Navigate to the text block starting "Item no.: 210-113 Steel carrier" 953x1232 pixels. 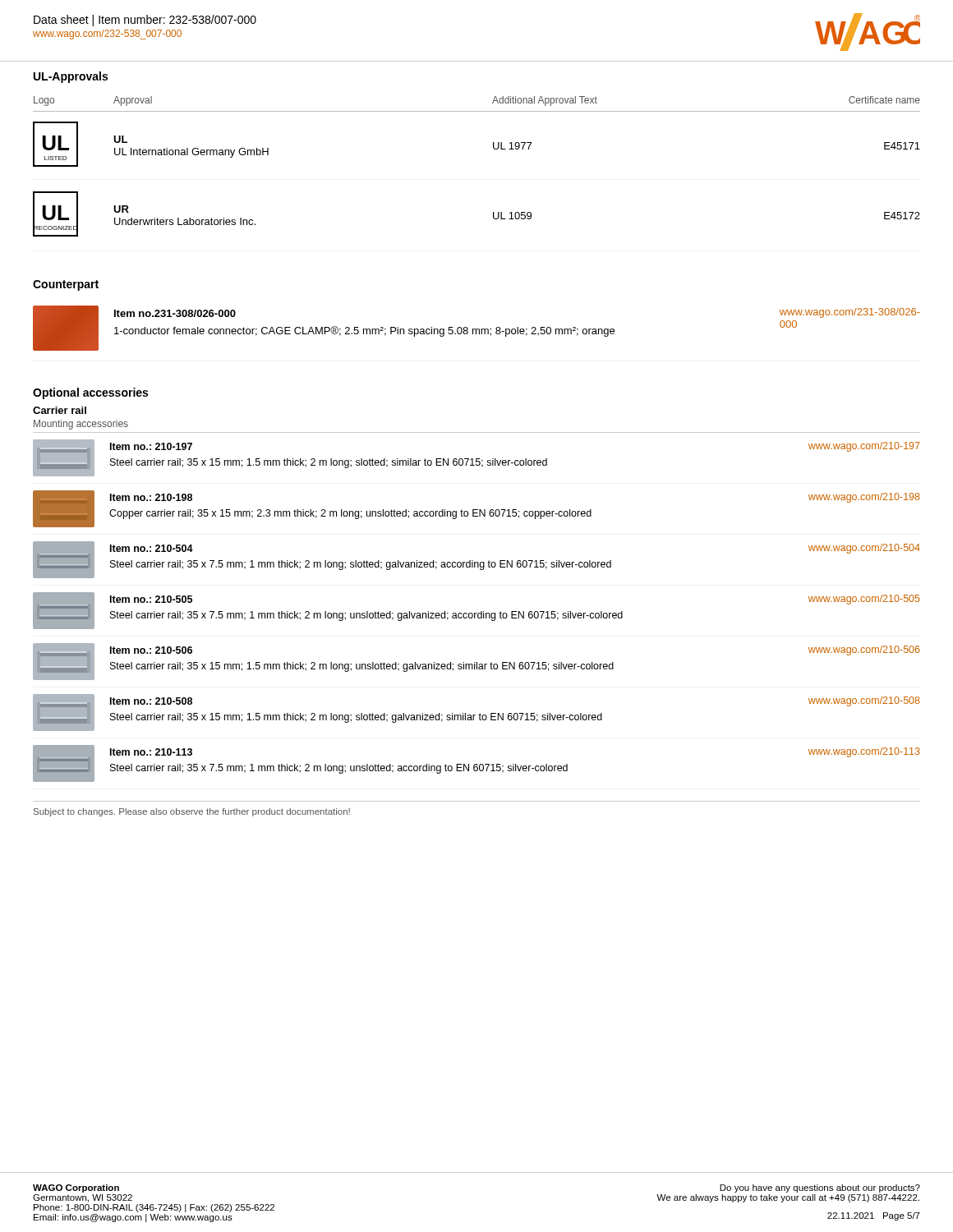451,760
